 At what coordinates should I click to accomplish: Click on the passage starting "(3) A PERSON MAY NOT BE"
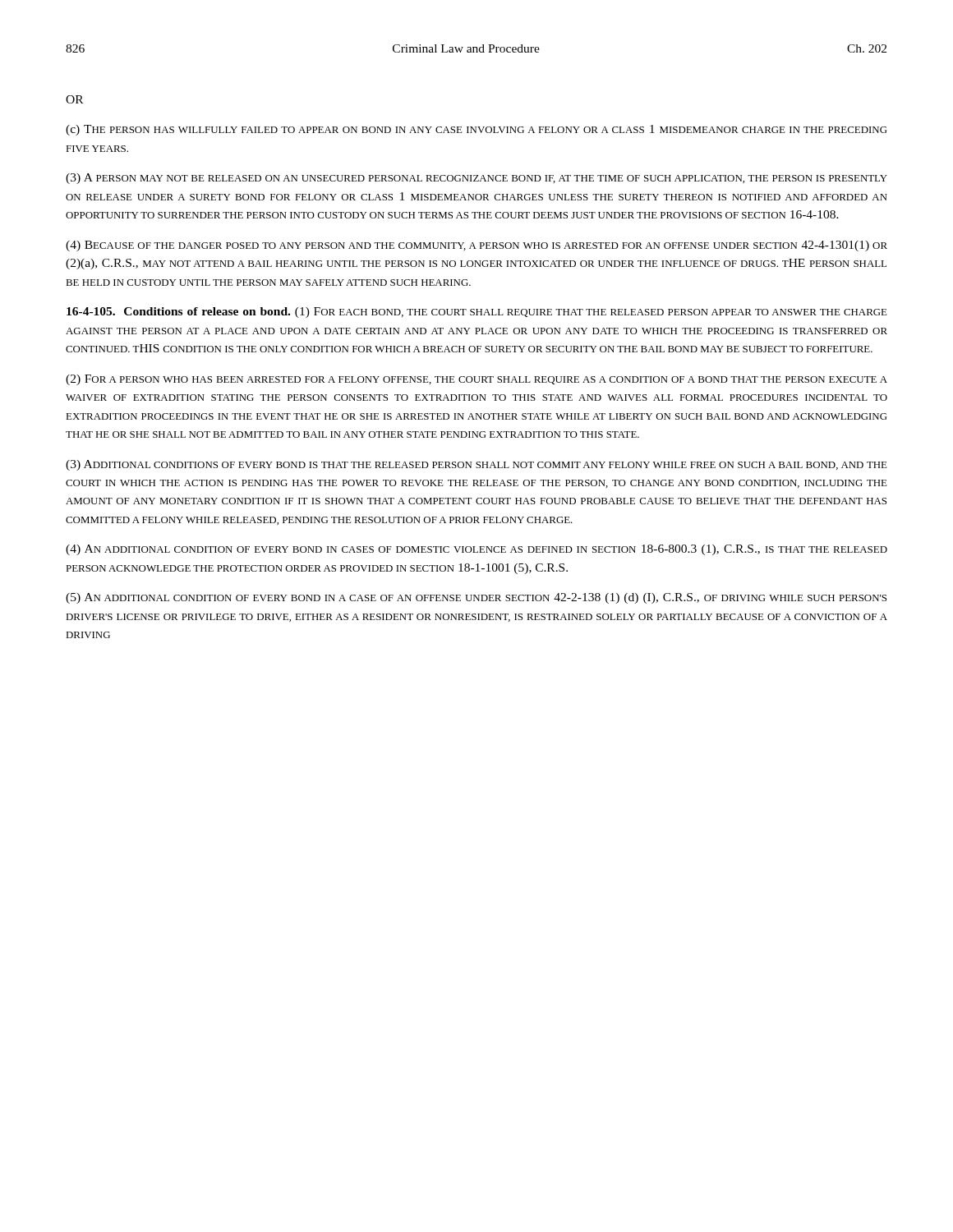pos(476,196)
